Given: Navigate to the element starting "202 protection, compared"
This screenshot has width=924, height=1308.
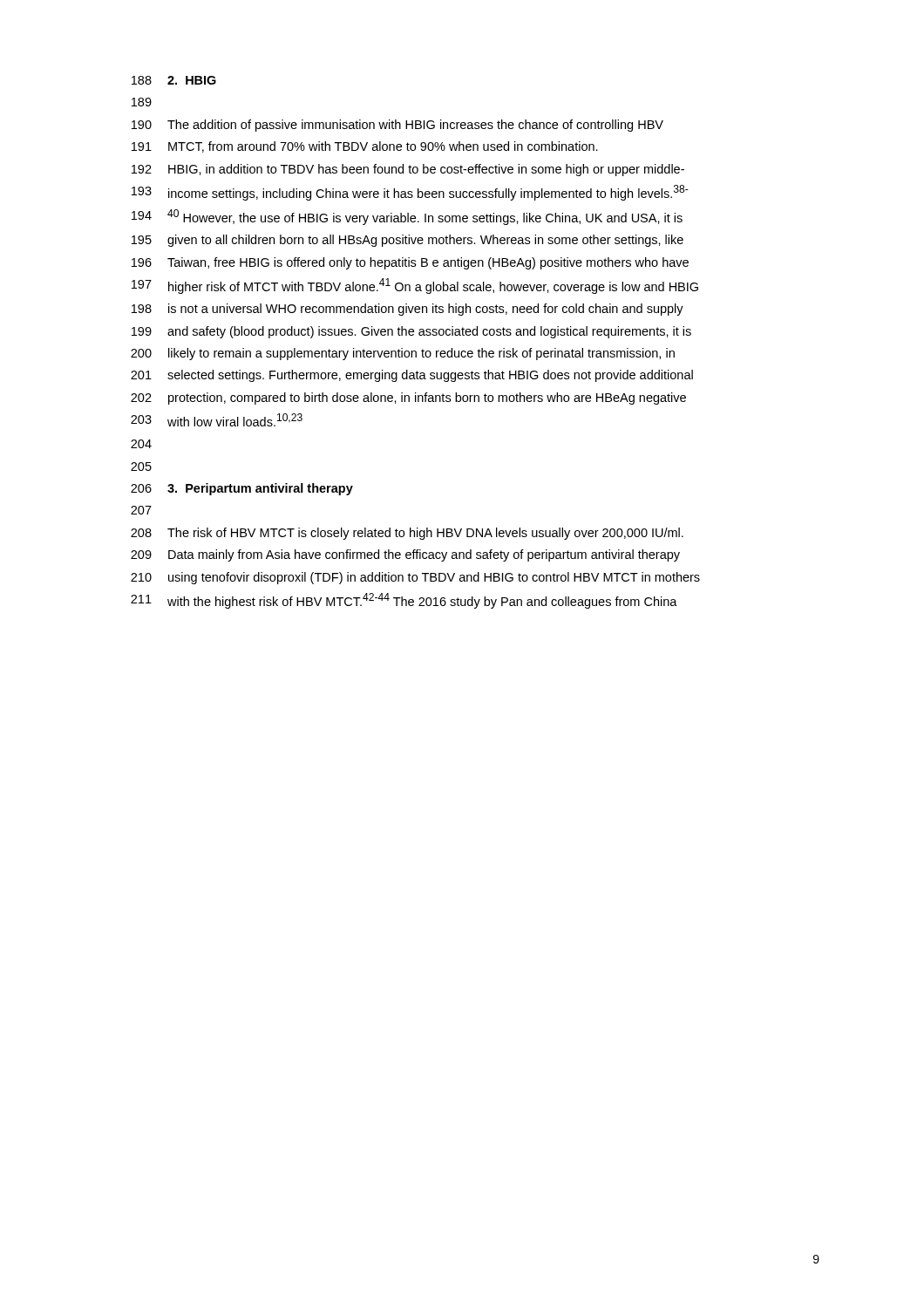Looking at the screenshot, I should pos(462,398).
